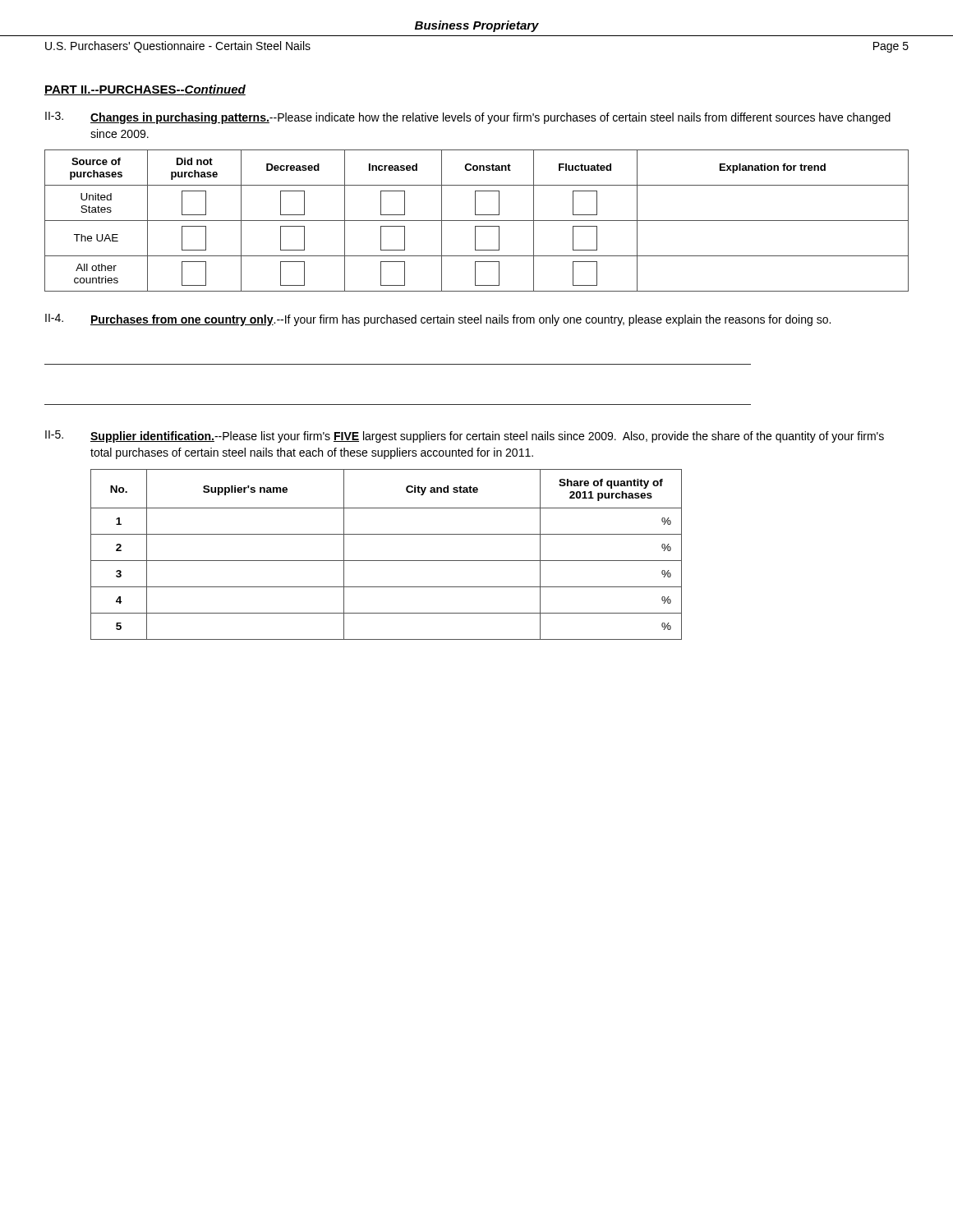Click on the list item with the text "II-3. Changes in purchasing patterns.--Please indicate how"
The width and height of the screenshot is (953, 1232).
click(x=476, y=200)
